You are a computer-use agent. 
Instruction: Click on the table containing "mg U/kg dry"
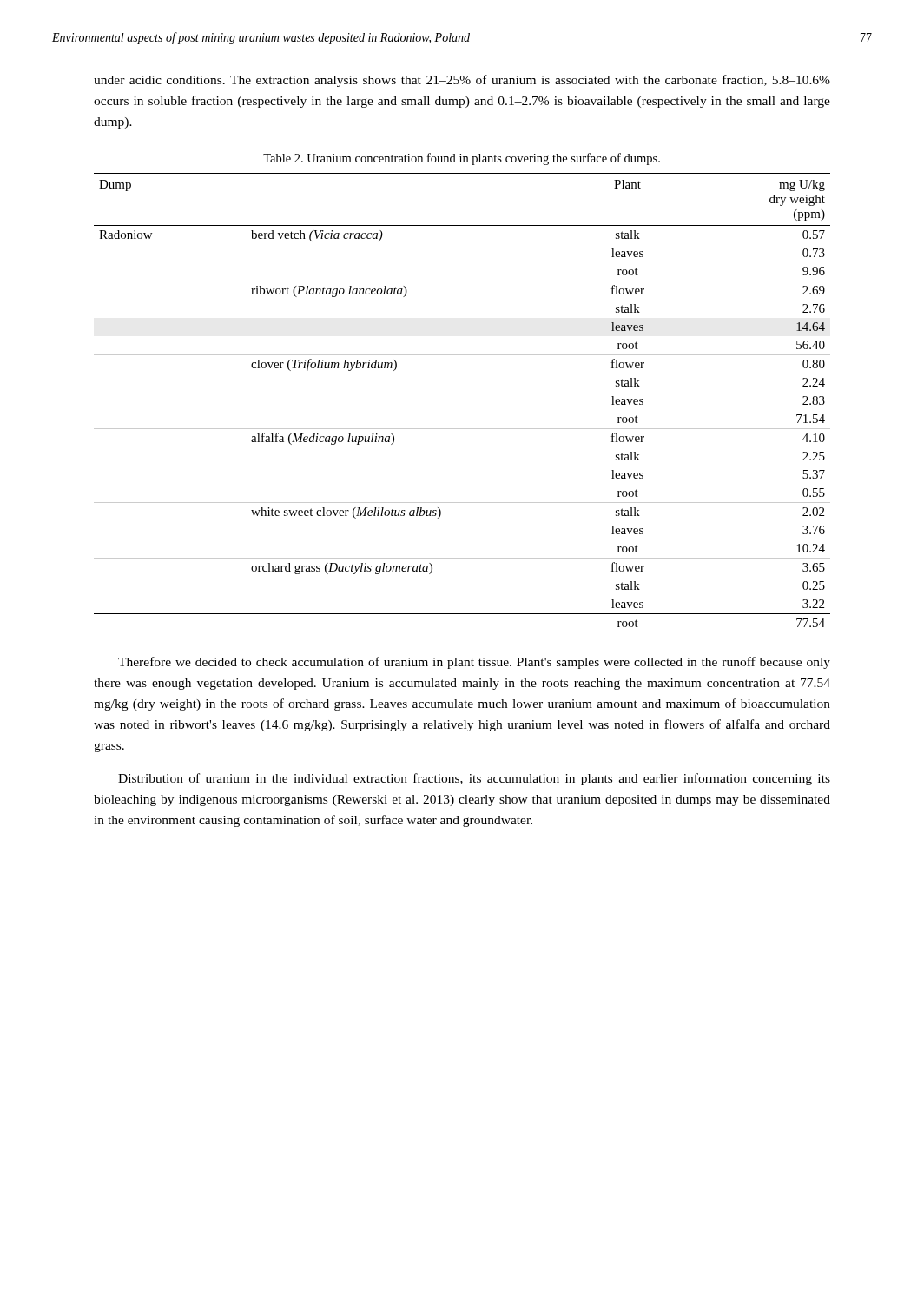[462, 403]
